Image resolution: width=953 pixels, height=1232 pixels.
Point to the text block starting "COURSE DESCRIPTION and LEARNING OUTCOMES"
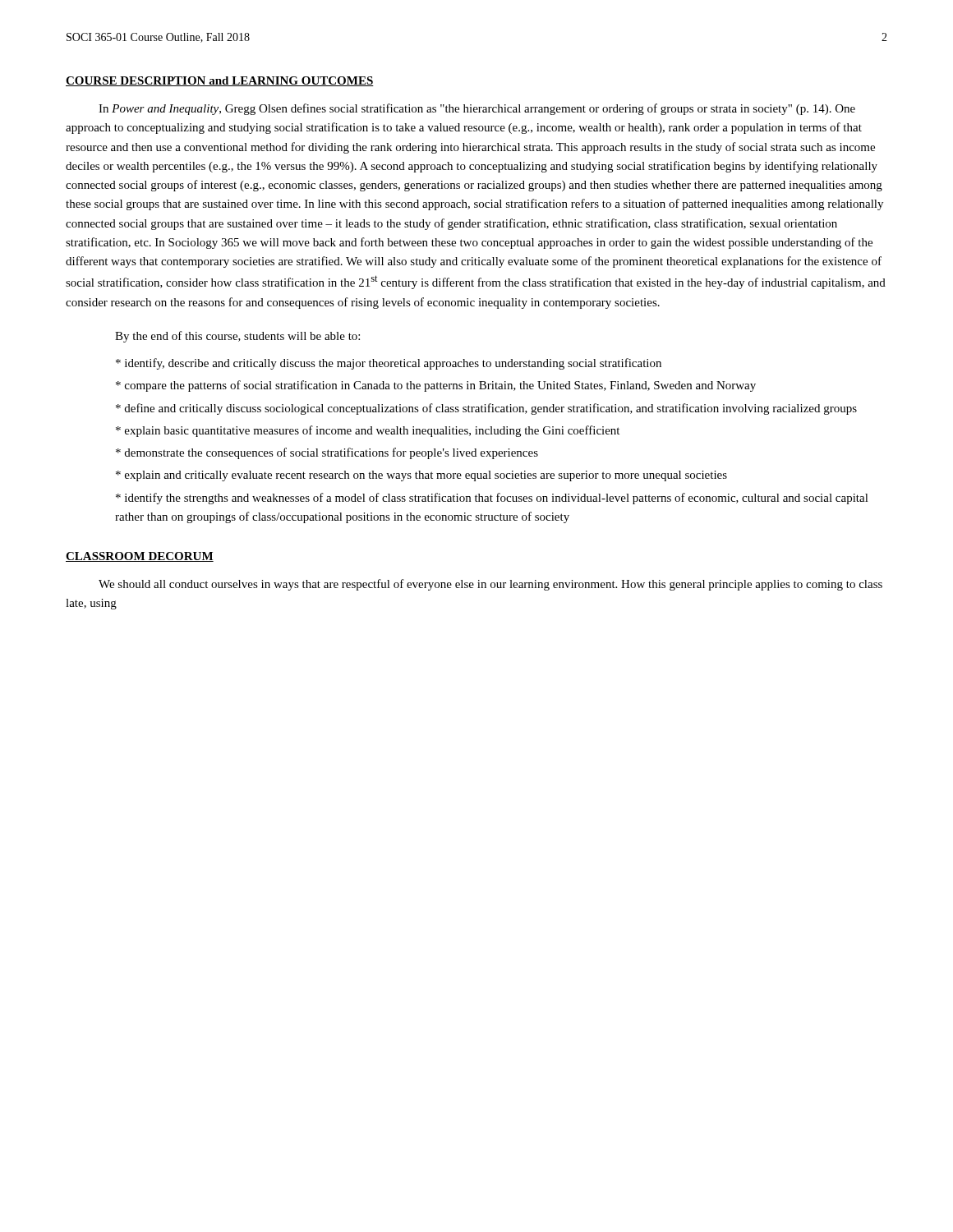pyautogui.click(x=219, y=81)
